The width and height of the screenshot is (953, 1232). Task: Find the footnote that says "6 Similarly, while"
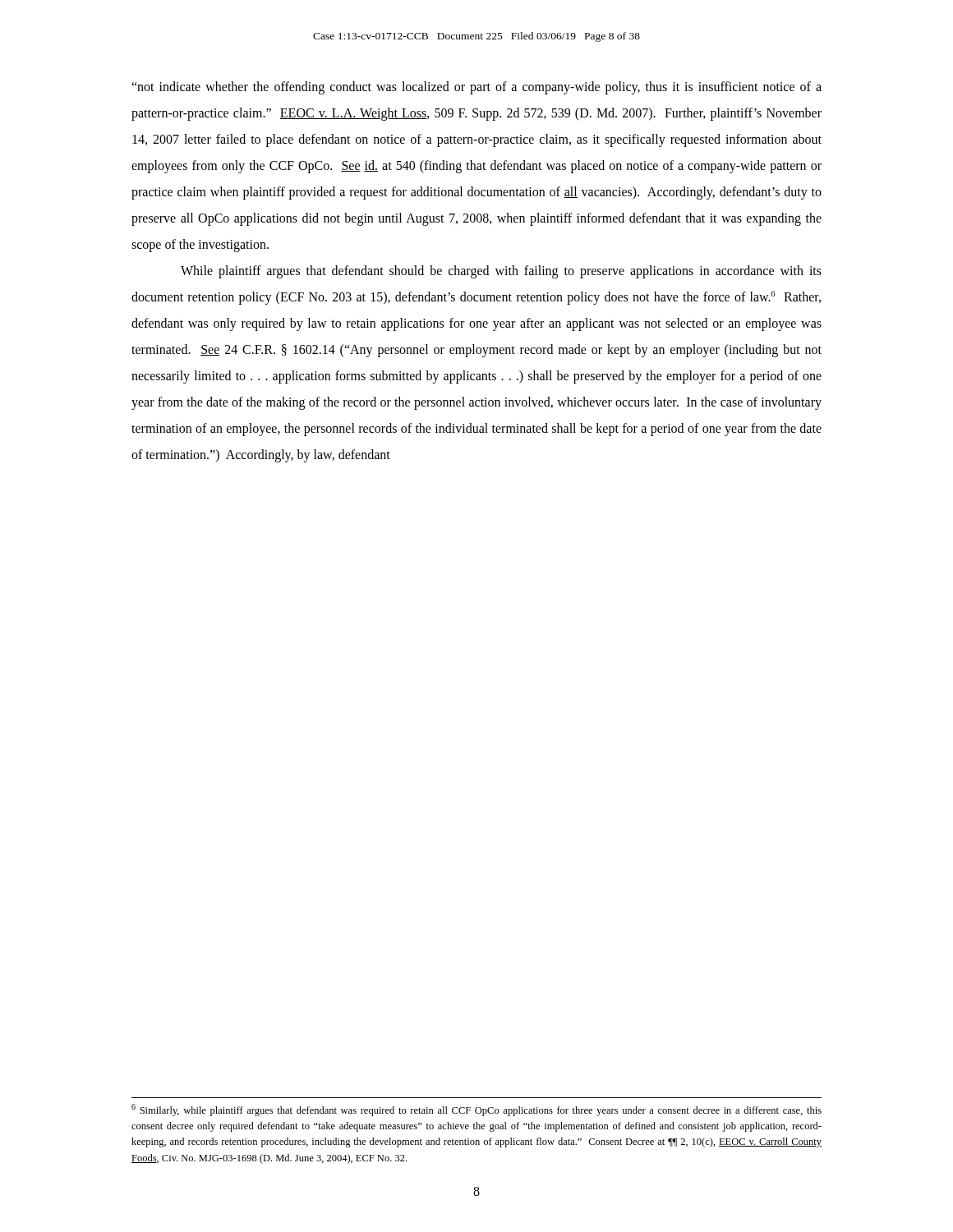coord(476,1134)
